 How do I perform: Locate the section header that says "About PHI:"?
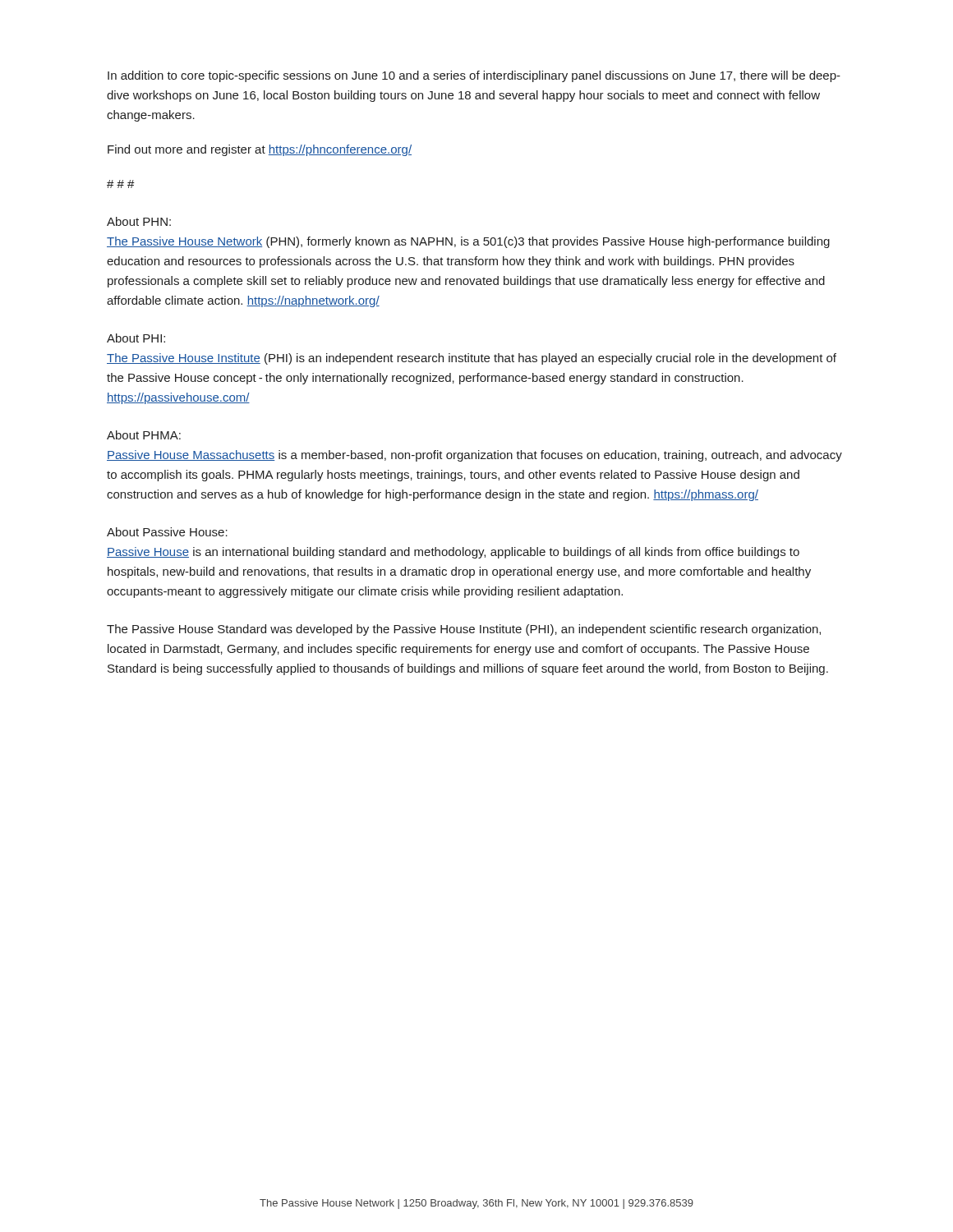click(x=136, y=338)
